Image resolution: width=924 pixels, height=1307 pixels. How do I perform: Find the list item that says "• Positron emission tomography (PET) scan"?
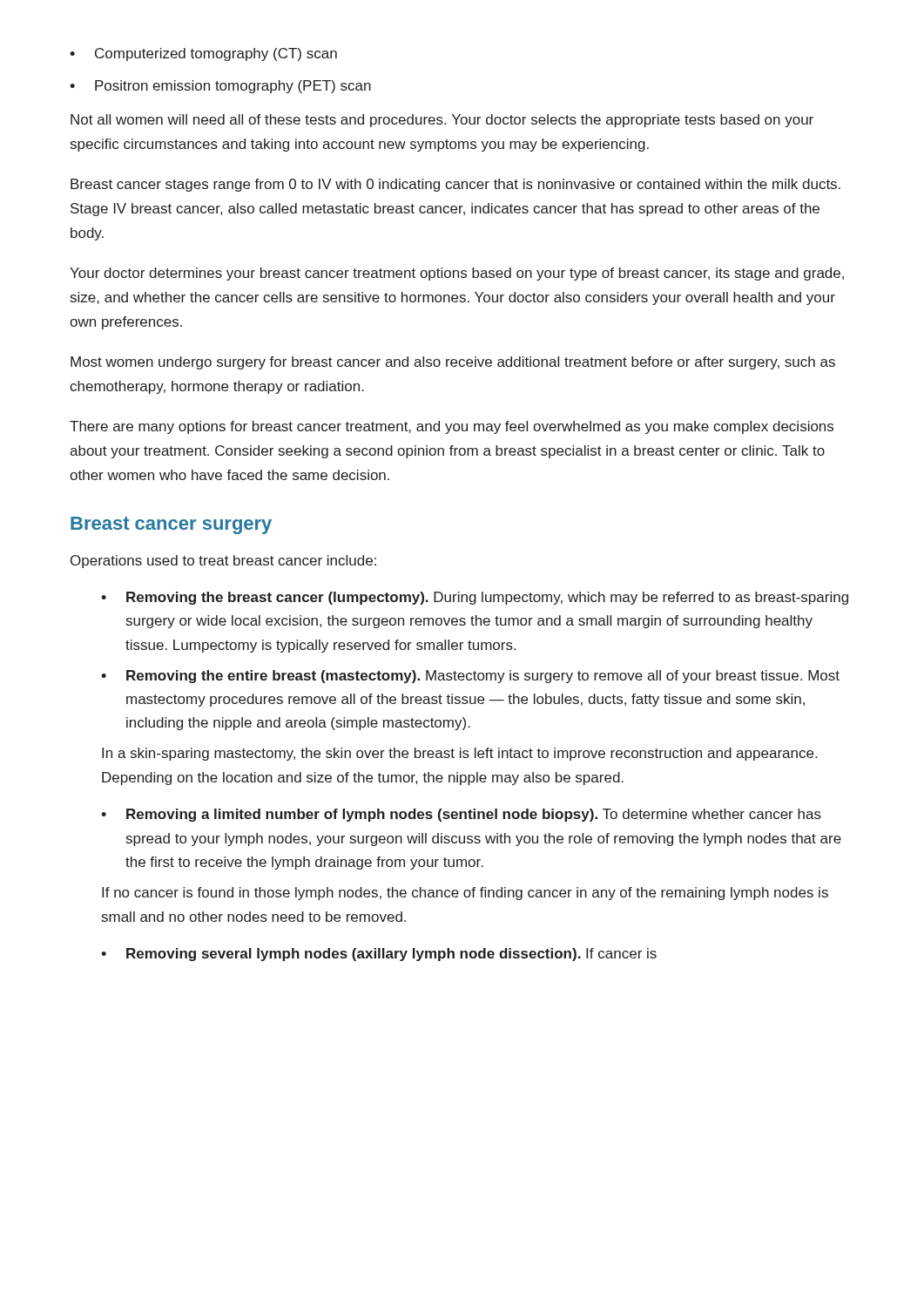point(220,87)
